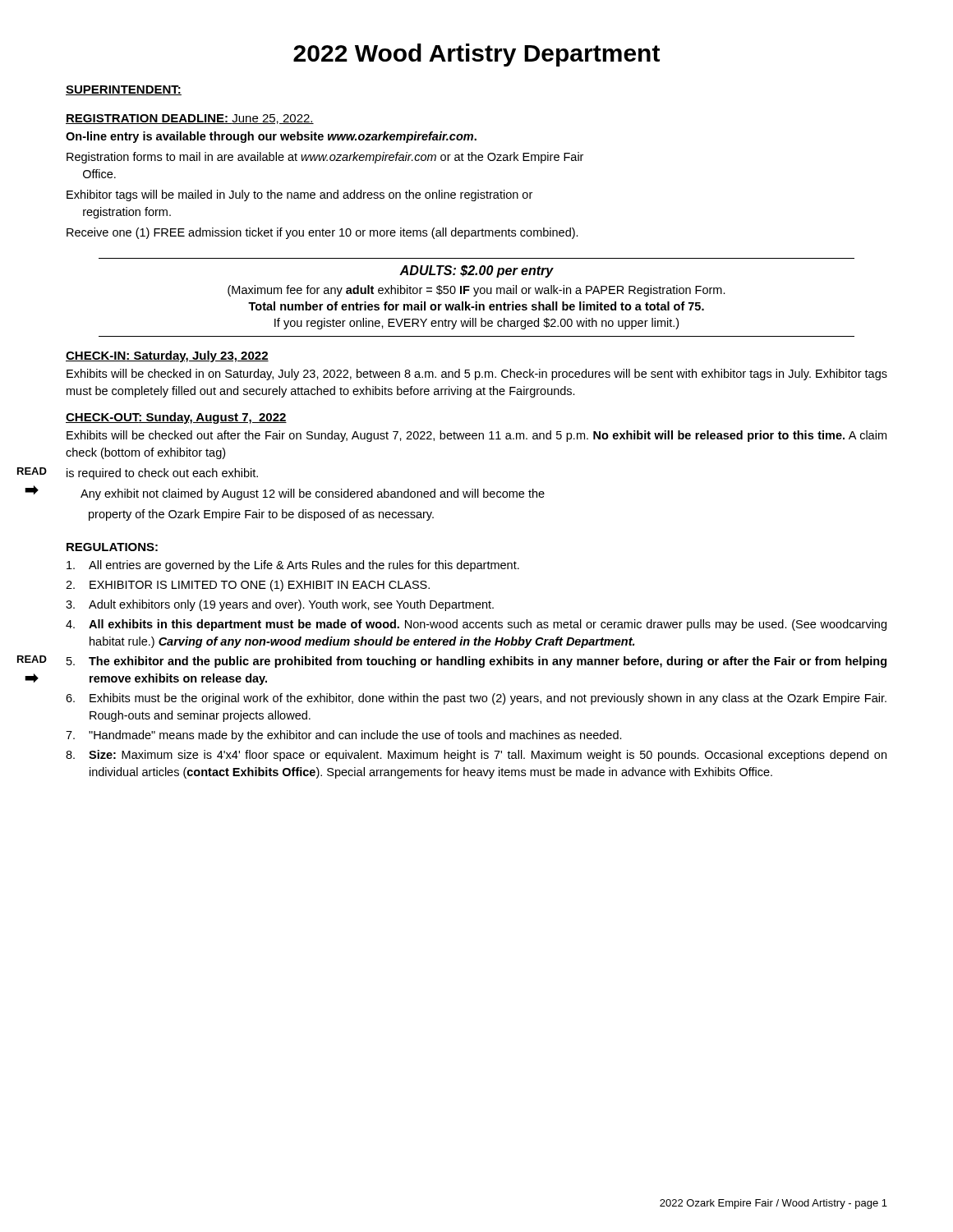953x1232 pixels.
Task: Where does it say "ADULTS: $2.00 per entry"?
Action: (x=476, y=271)
